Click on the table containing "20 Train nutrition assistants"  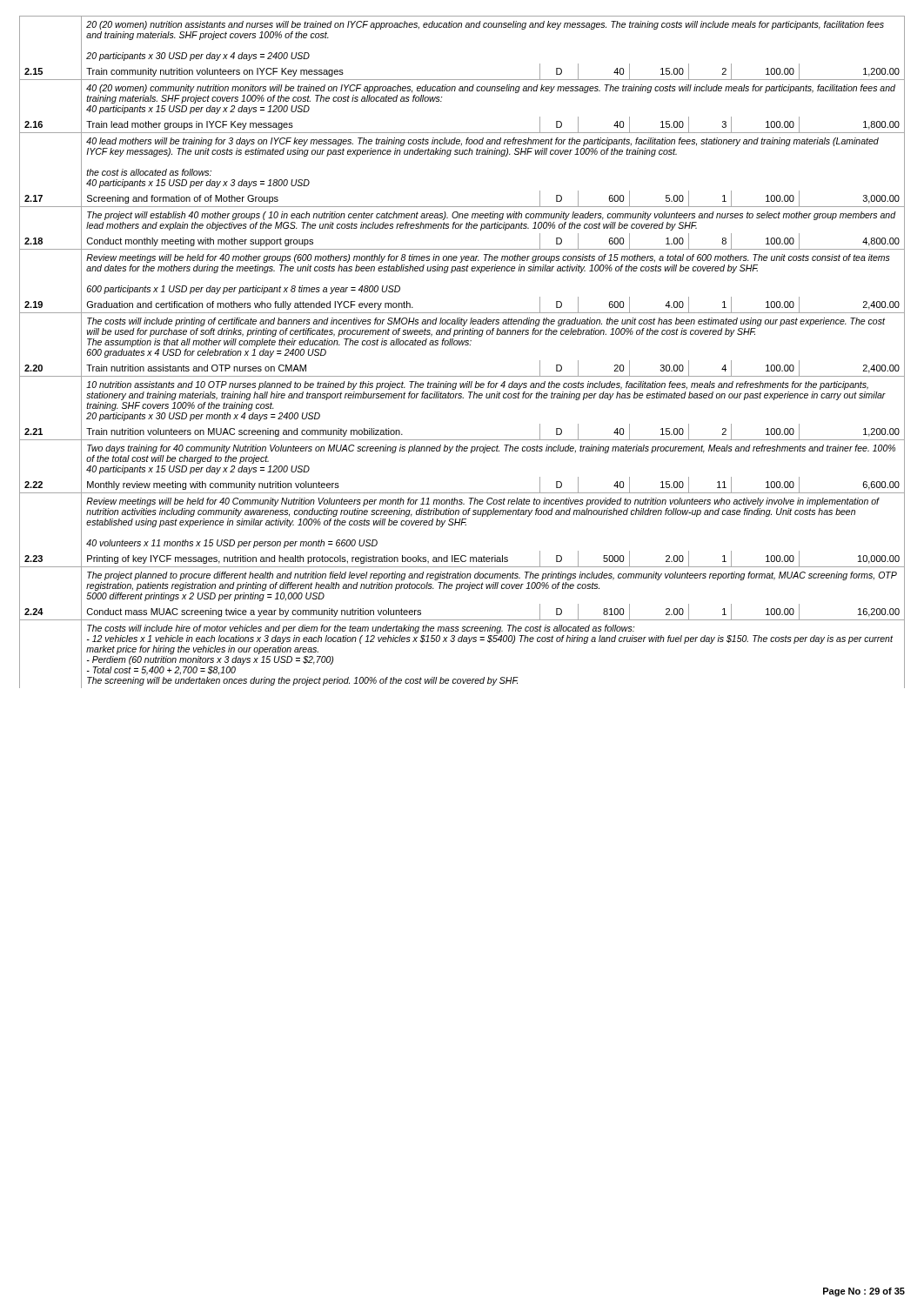[x=462, y=368]
